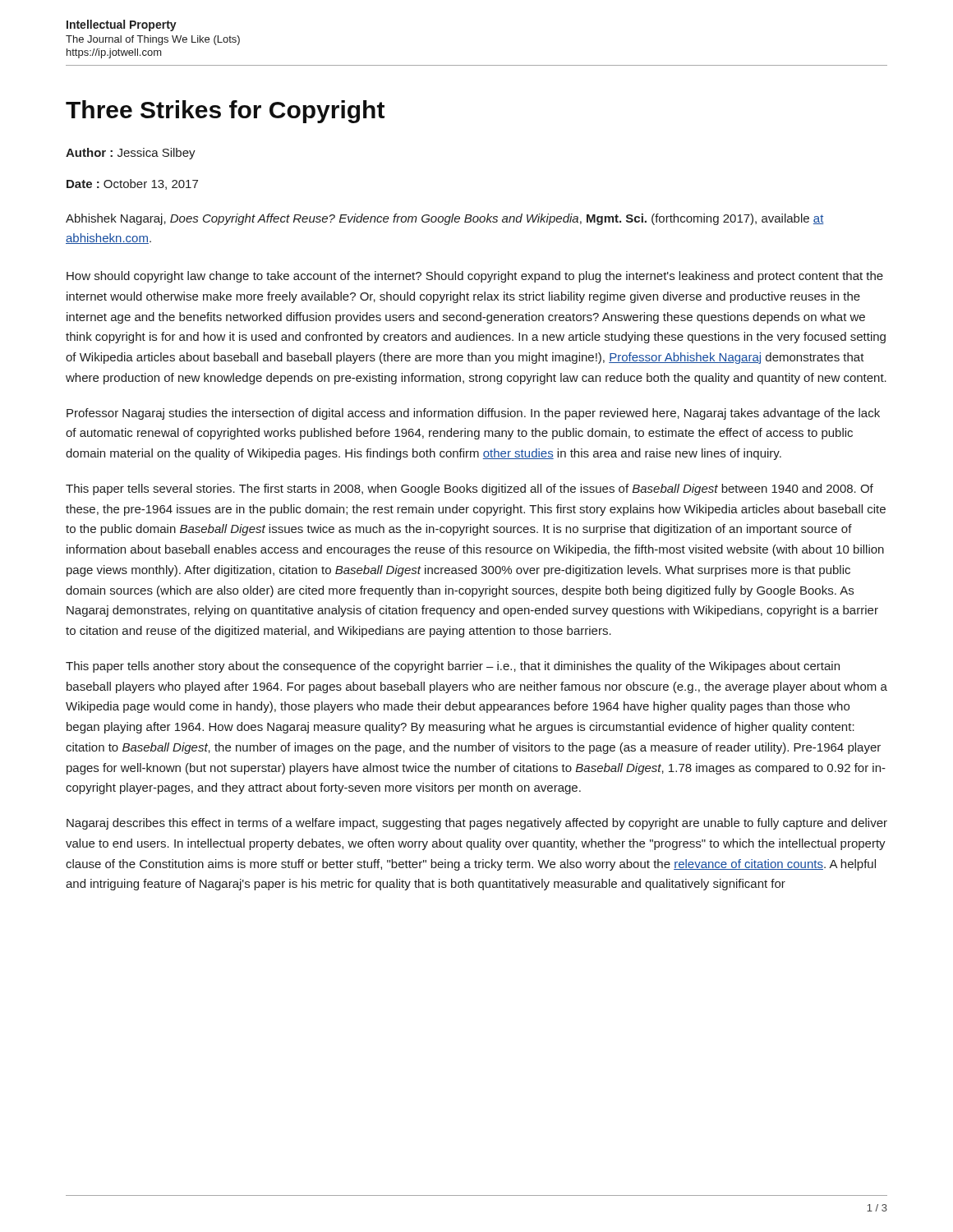Select the passage starting "Professor Nagaraj studies the intersection of digital"
953x1232 pixels.
[x=473, y=433]
